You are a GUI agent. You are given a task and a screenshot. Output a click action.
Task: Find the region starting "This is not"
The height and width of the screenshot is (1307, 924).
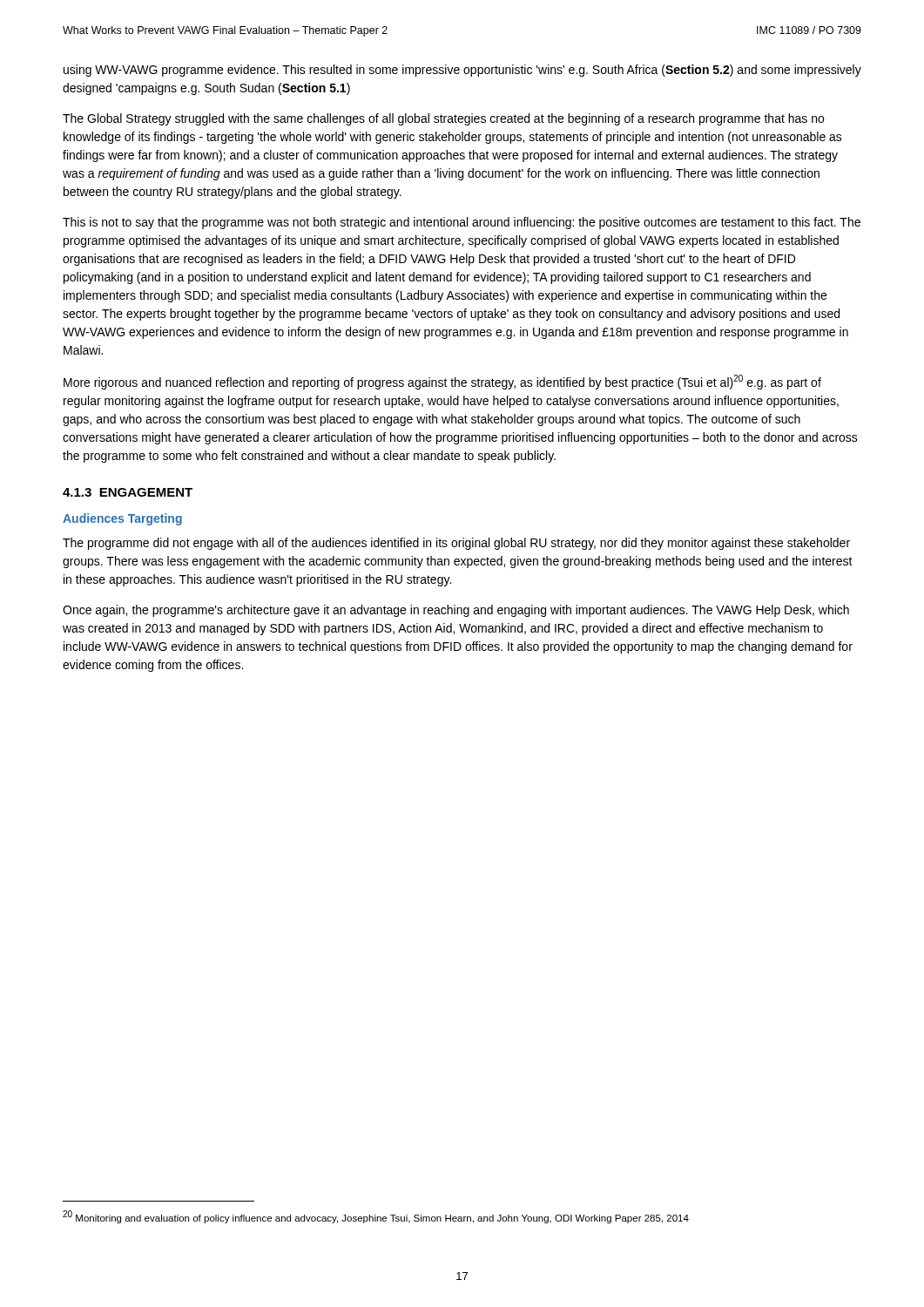[x=462, y=287]
